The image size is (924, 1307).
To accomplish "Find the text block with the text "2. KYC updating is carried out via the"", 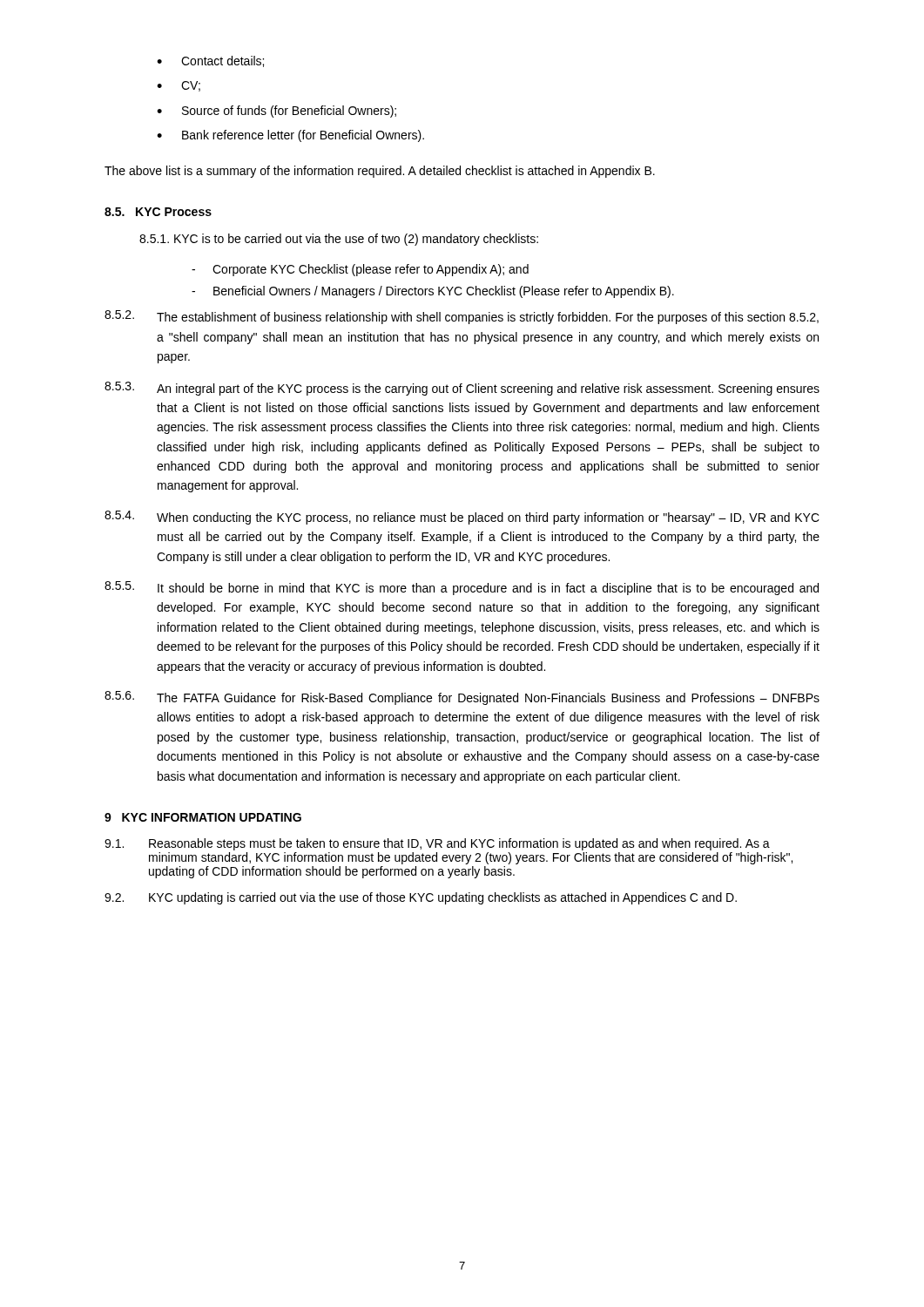I will pyautogui.click(x=421, y=897).
